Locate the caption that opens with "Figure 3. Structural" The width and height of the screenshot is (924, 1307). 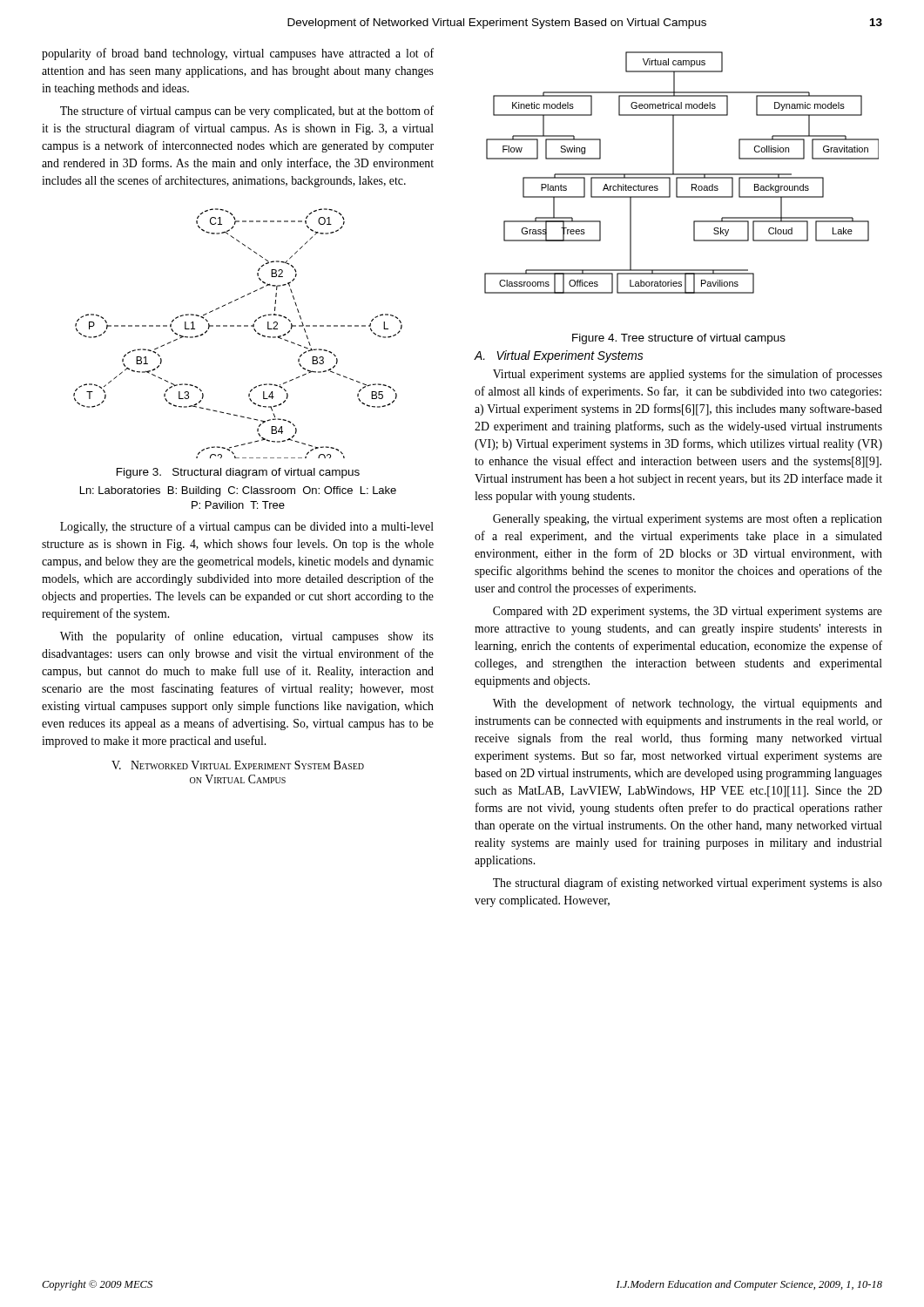click(x=238, y=472)
